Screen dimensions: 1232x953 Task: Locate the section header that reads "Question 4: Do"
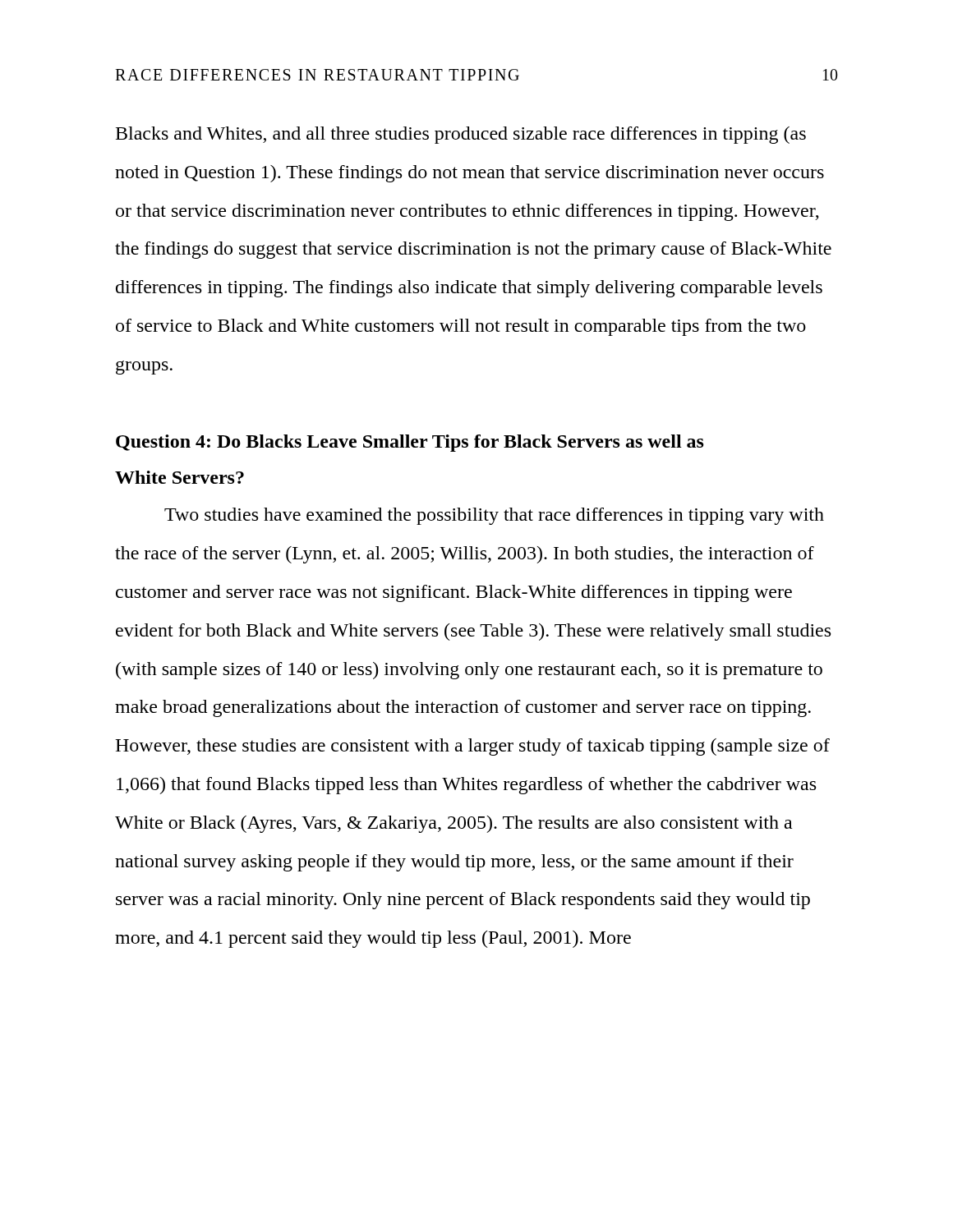click(410, 443)
